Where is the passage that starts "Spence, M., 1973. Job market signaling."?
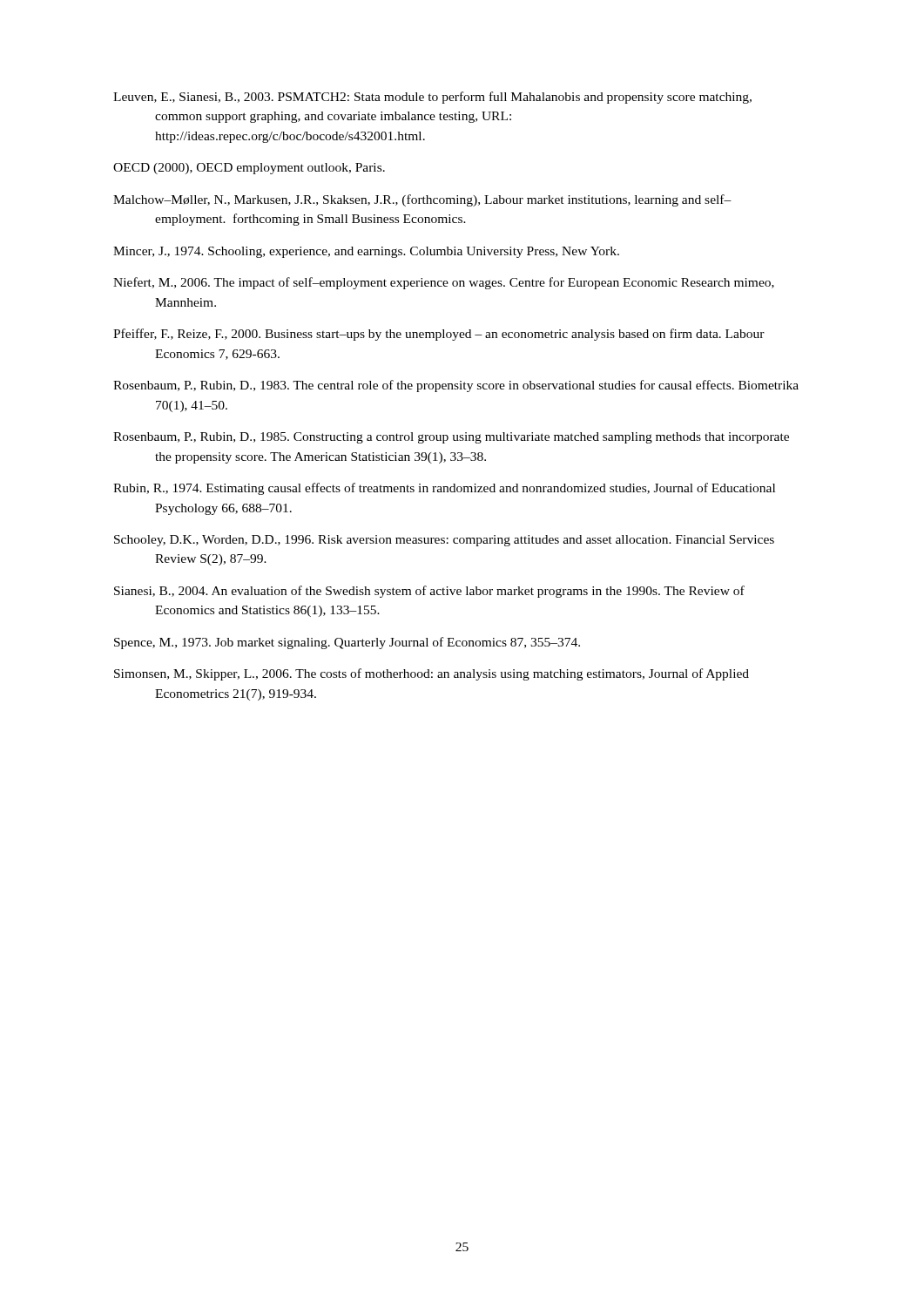This screenshot has height=1307, width=924. coord(347,642)
